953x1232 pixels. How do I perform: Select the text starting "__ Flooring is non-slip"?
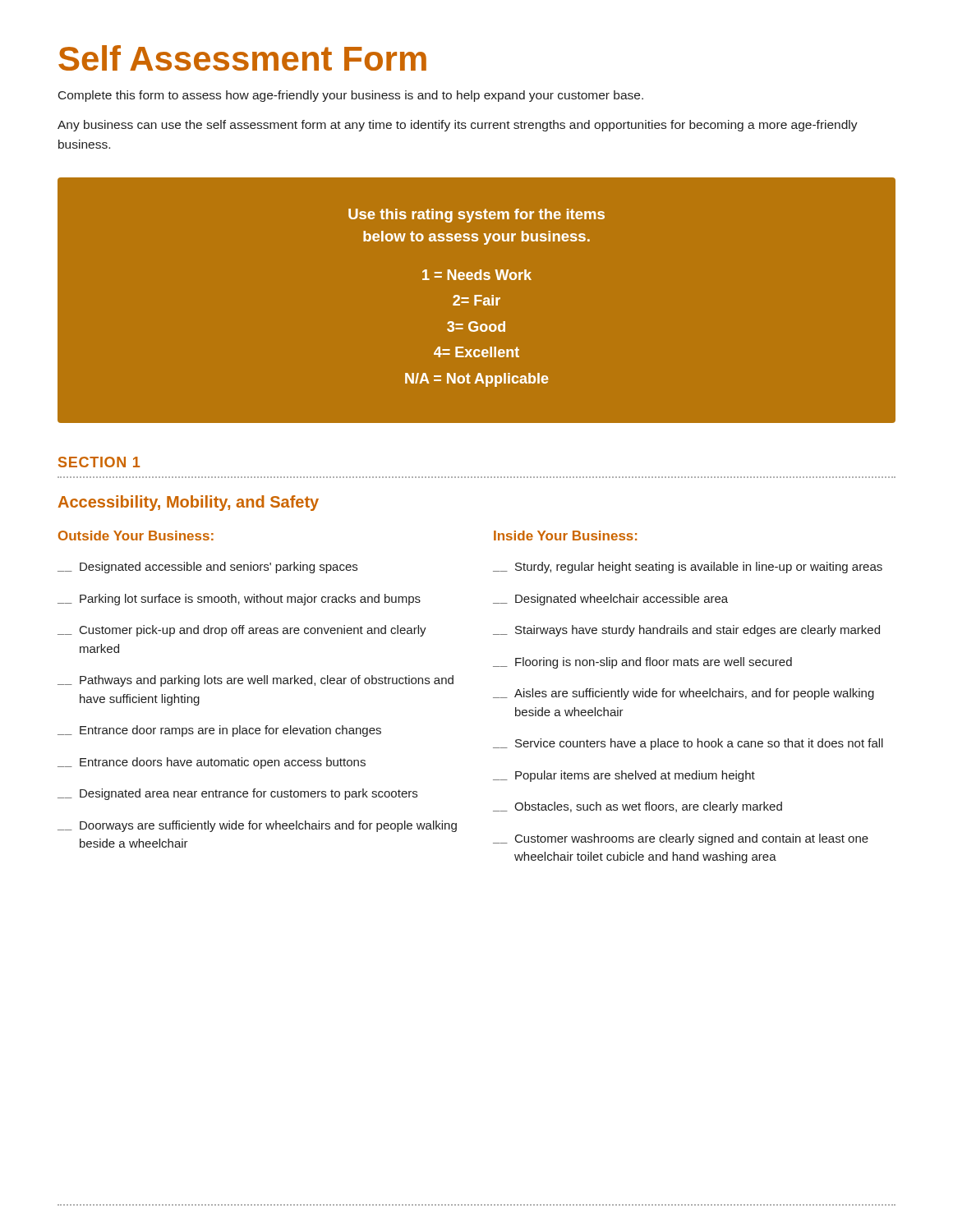(643, 662)
